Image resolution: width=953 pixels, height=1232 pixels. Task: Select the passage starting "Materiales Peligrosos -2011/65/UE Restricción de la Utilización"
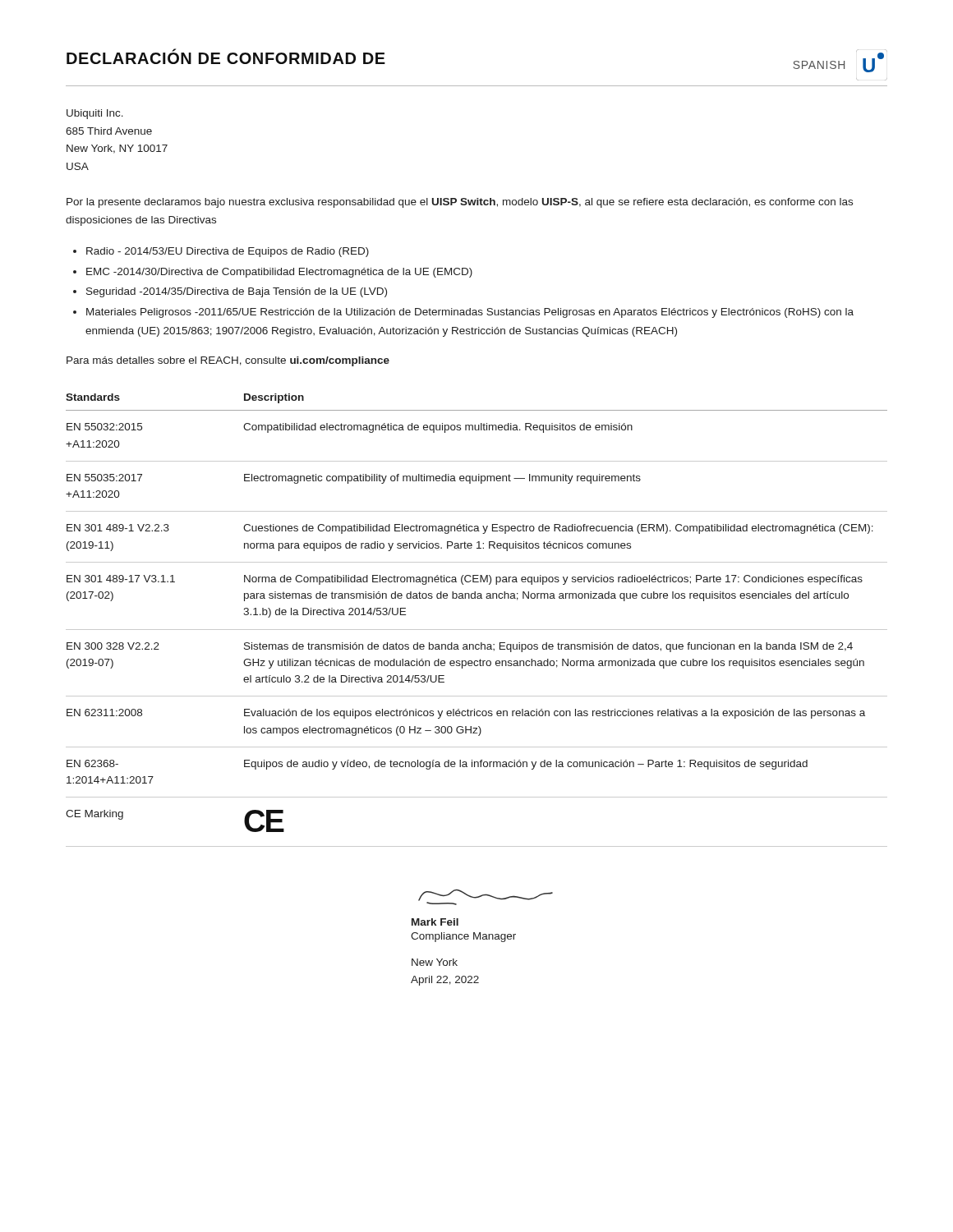[x=469, y=321]
